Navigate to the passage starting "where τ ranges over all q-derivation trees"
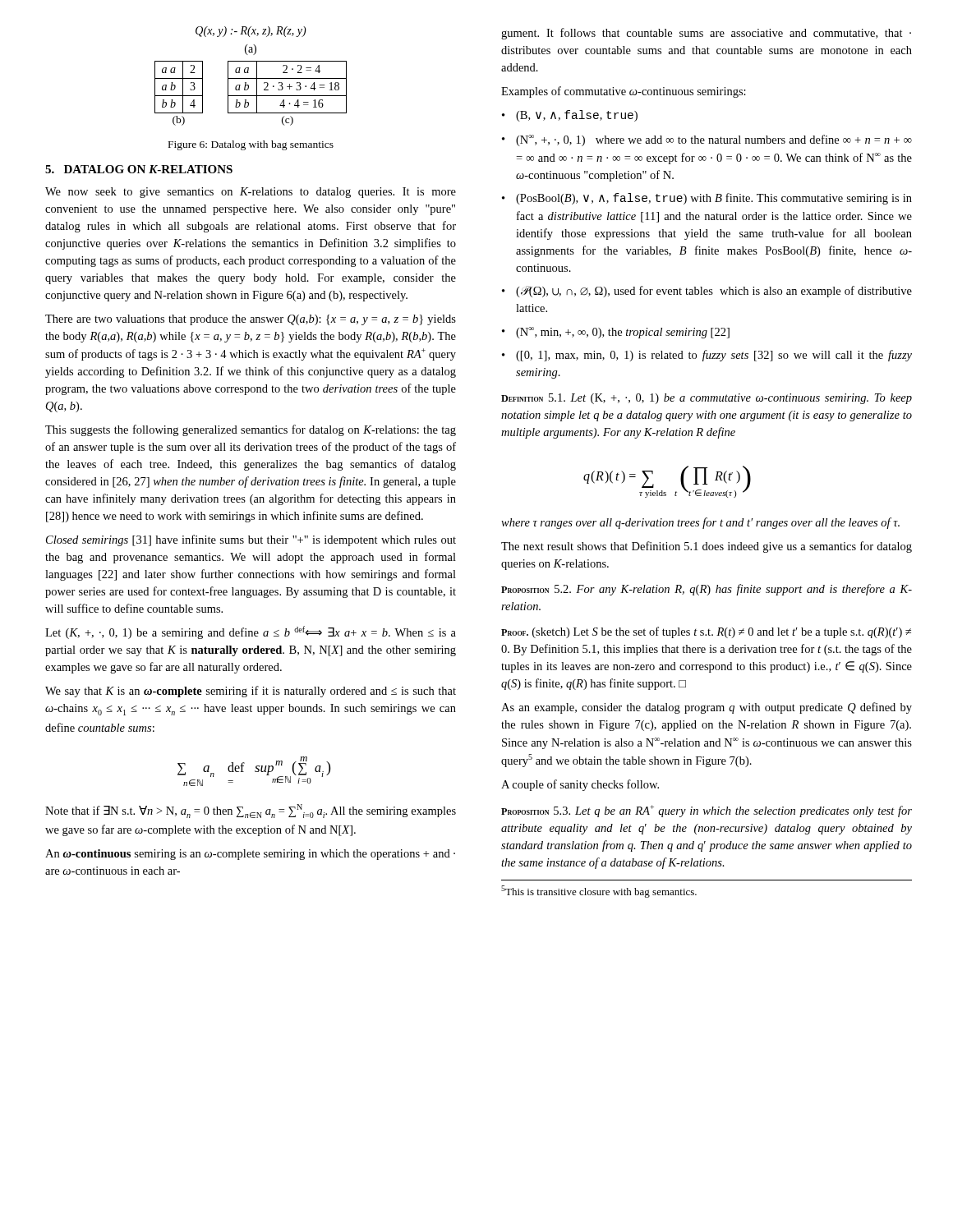 click(x=701, y=522)
